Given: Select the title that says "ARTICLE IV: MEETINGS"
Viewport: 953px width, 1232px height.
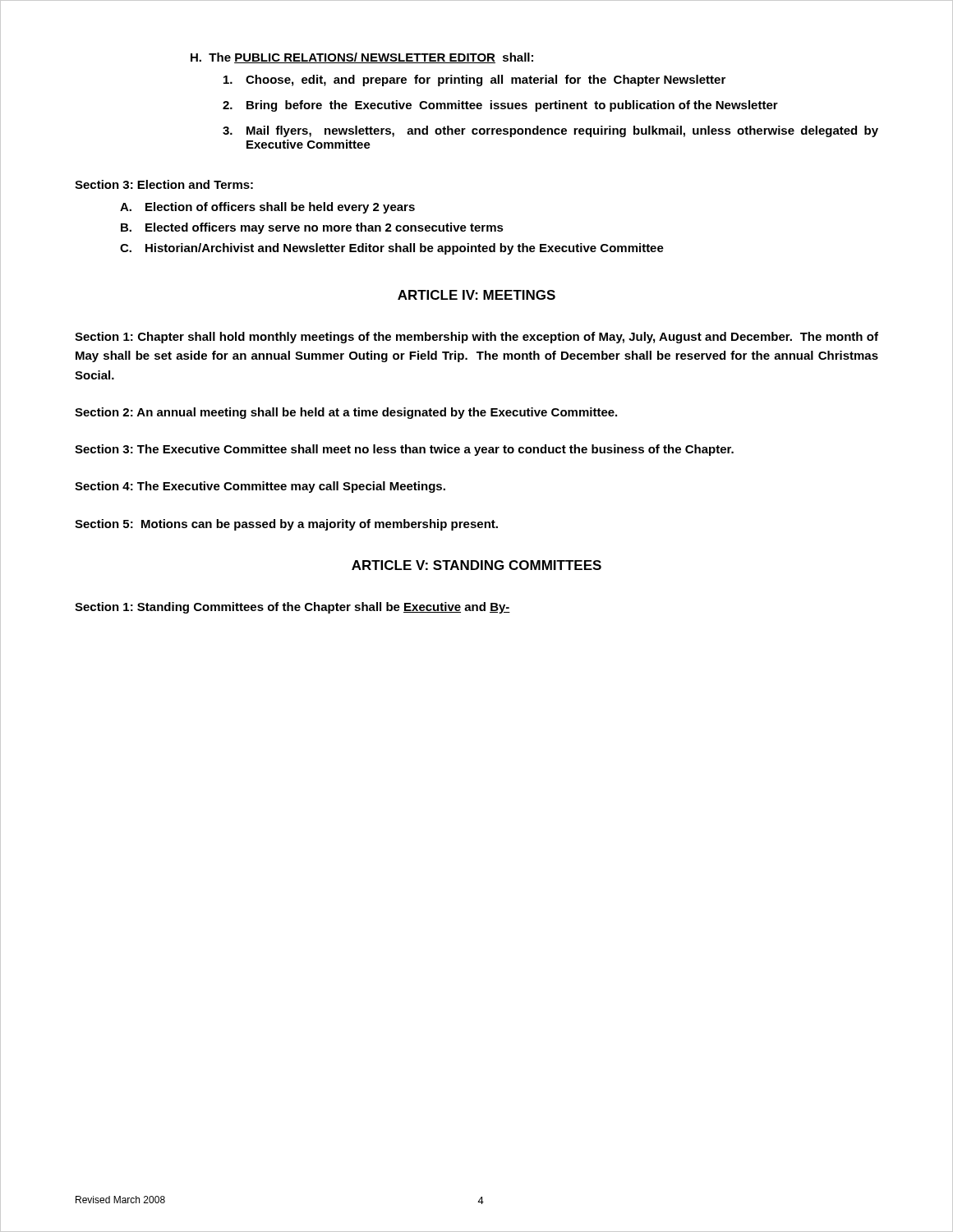Looking at the screenshot, I should pos(476,295).
